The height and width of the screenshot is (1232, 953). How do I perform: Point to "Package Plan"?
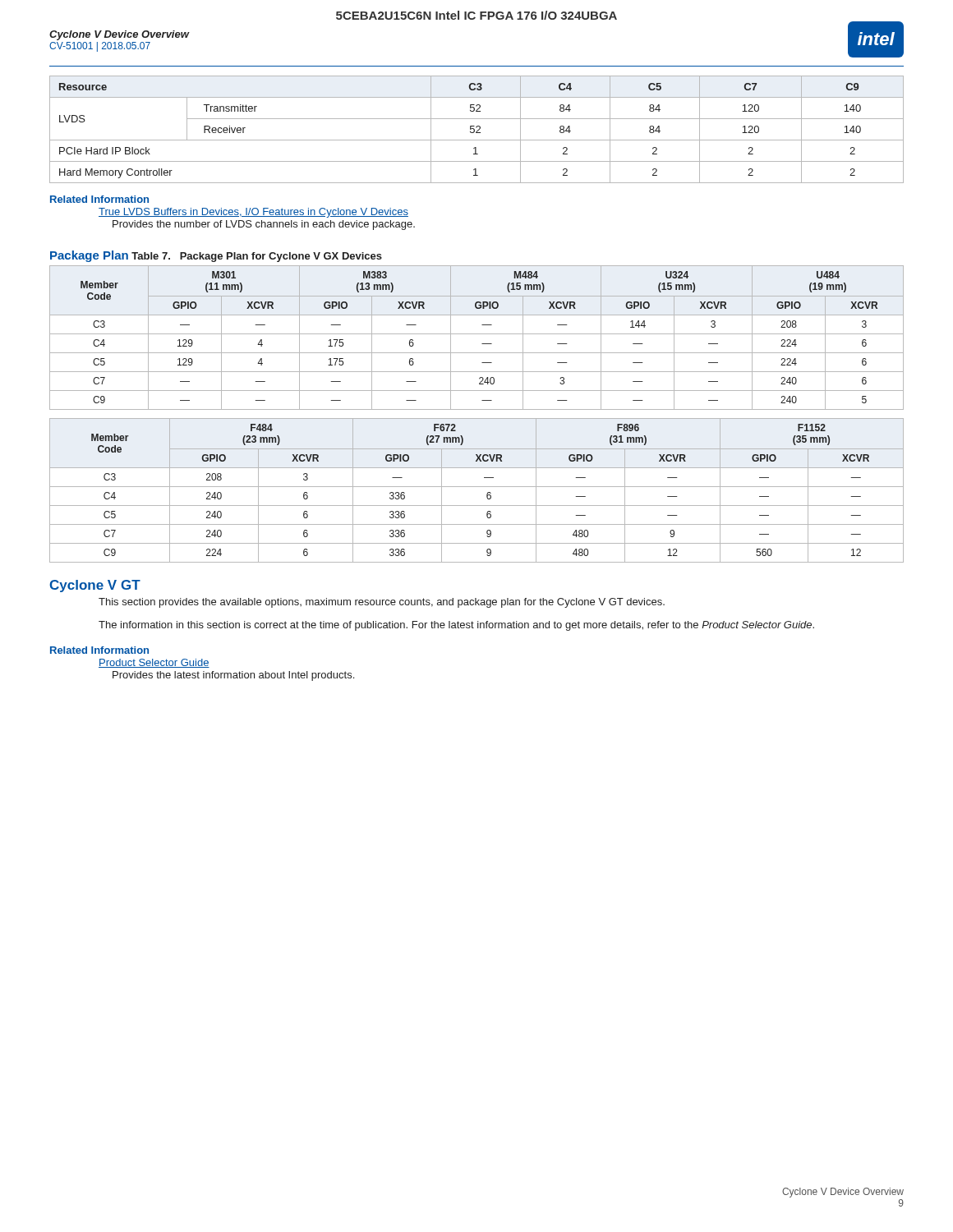[89, 255]
